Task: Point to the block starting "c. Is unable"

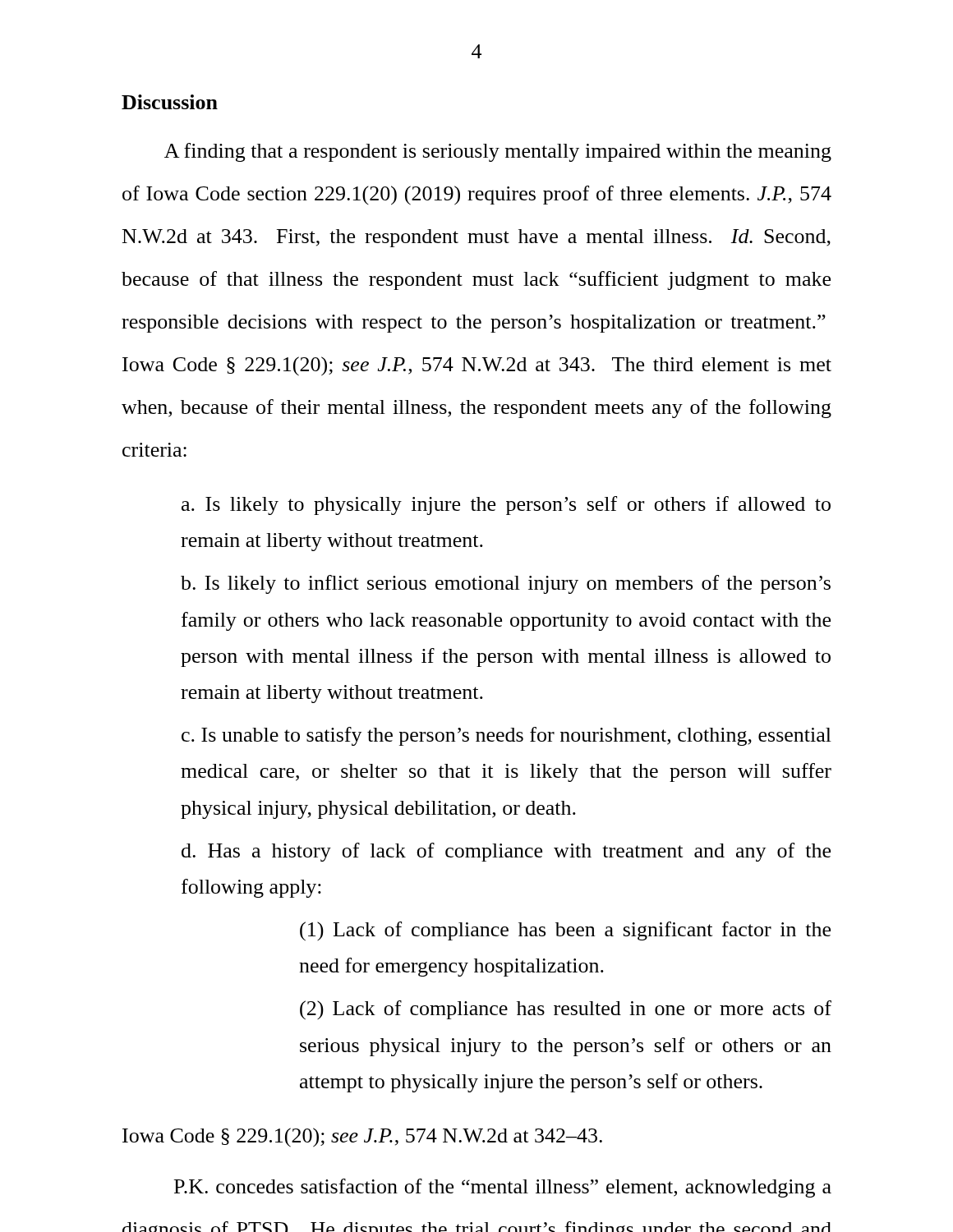Action: (506, 771)
